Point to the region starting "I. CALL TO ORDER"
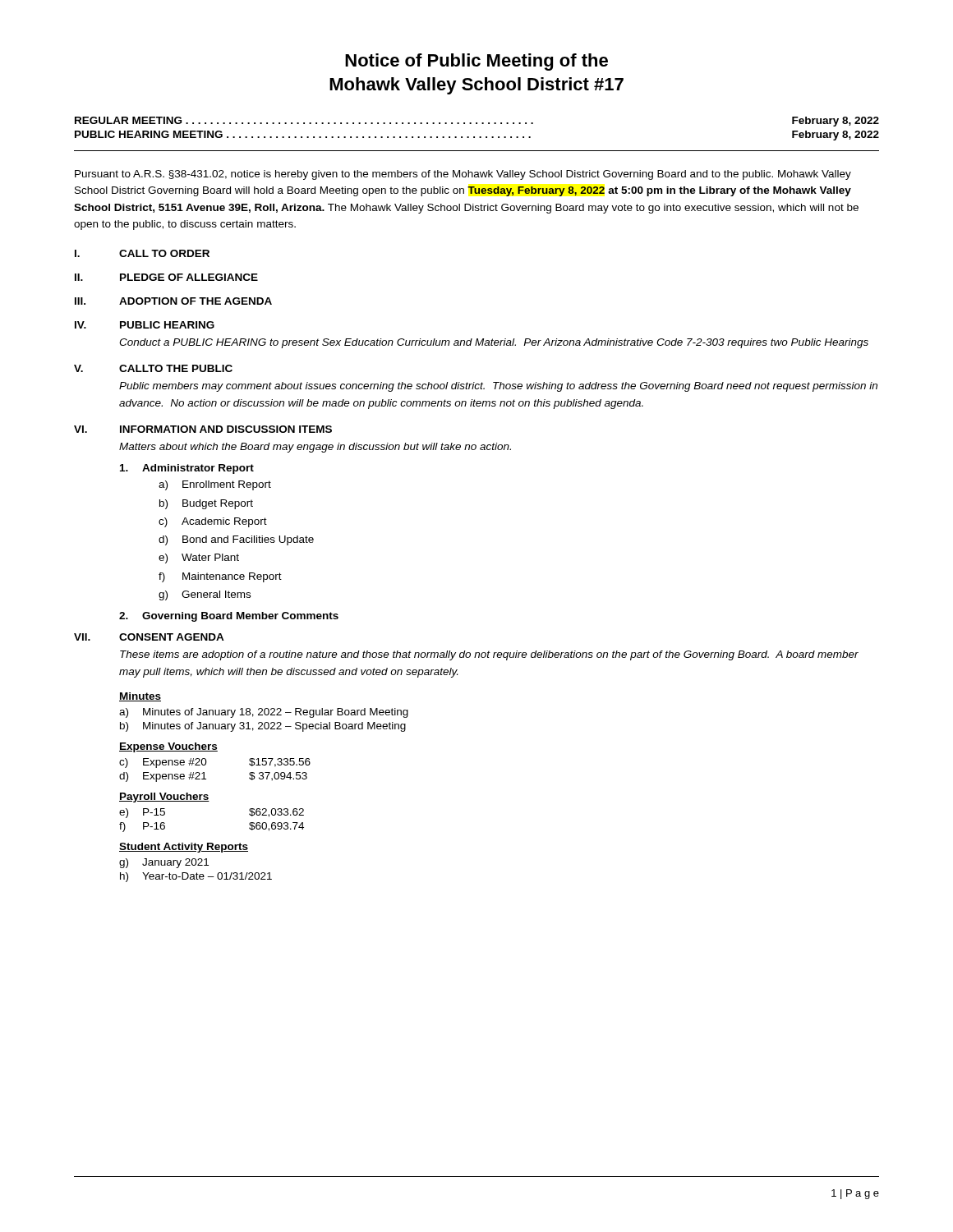The height and width of the screenshot is (1232, 953). [x=142, y=253]
